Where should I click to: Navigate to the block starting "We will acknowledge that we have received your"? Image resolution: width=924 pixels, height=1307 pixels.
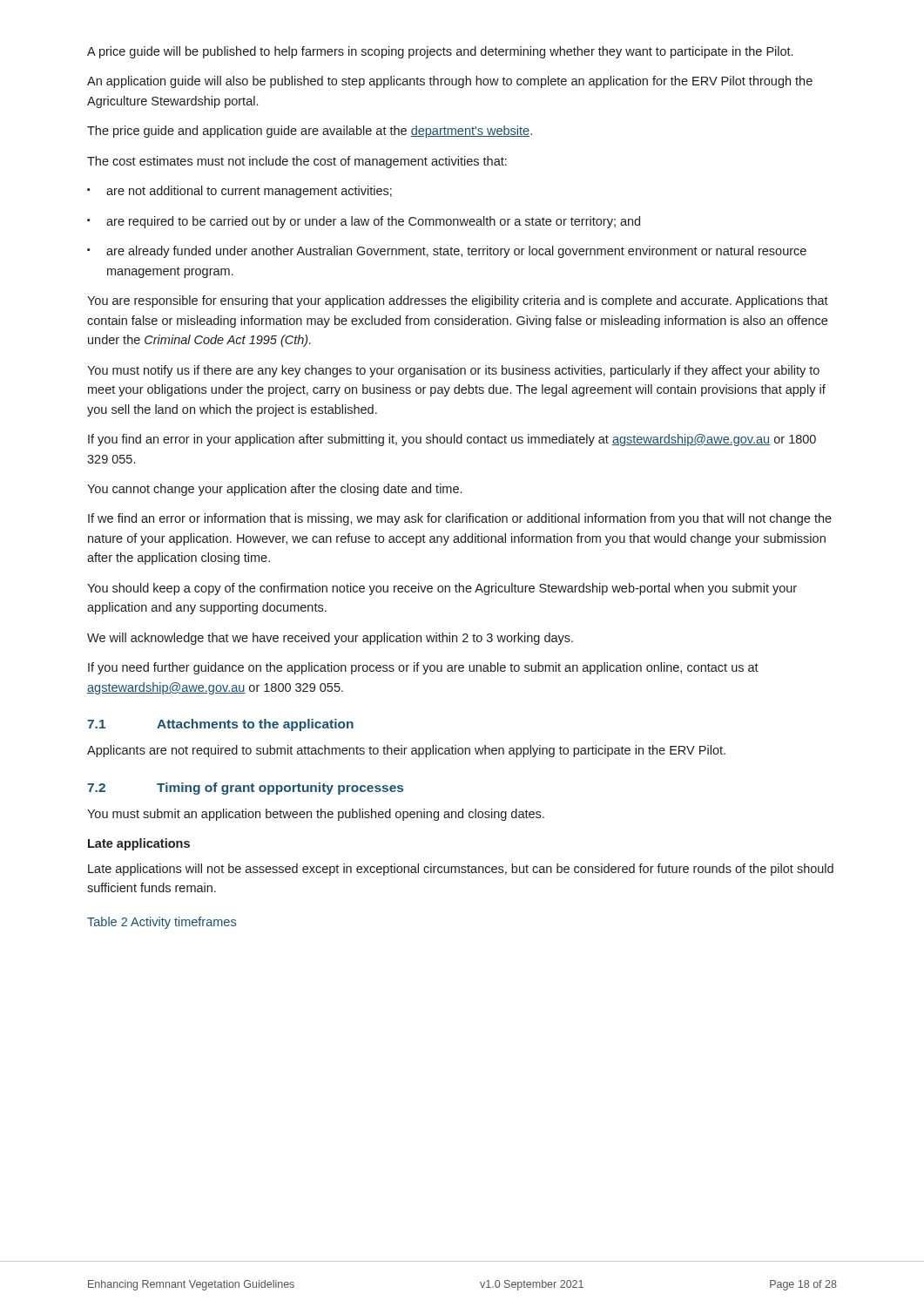[x=462, y=638]
